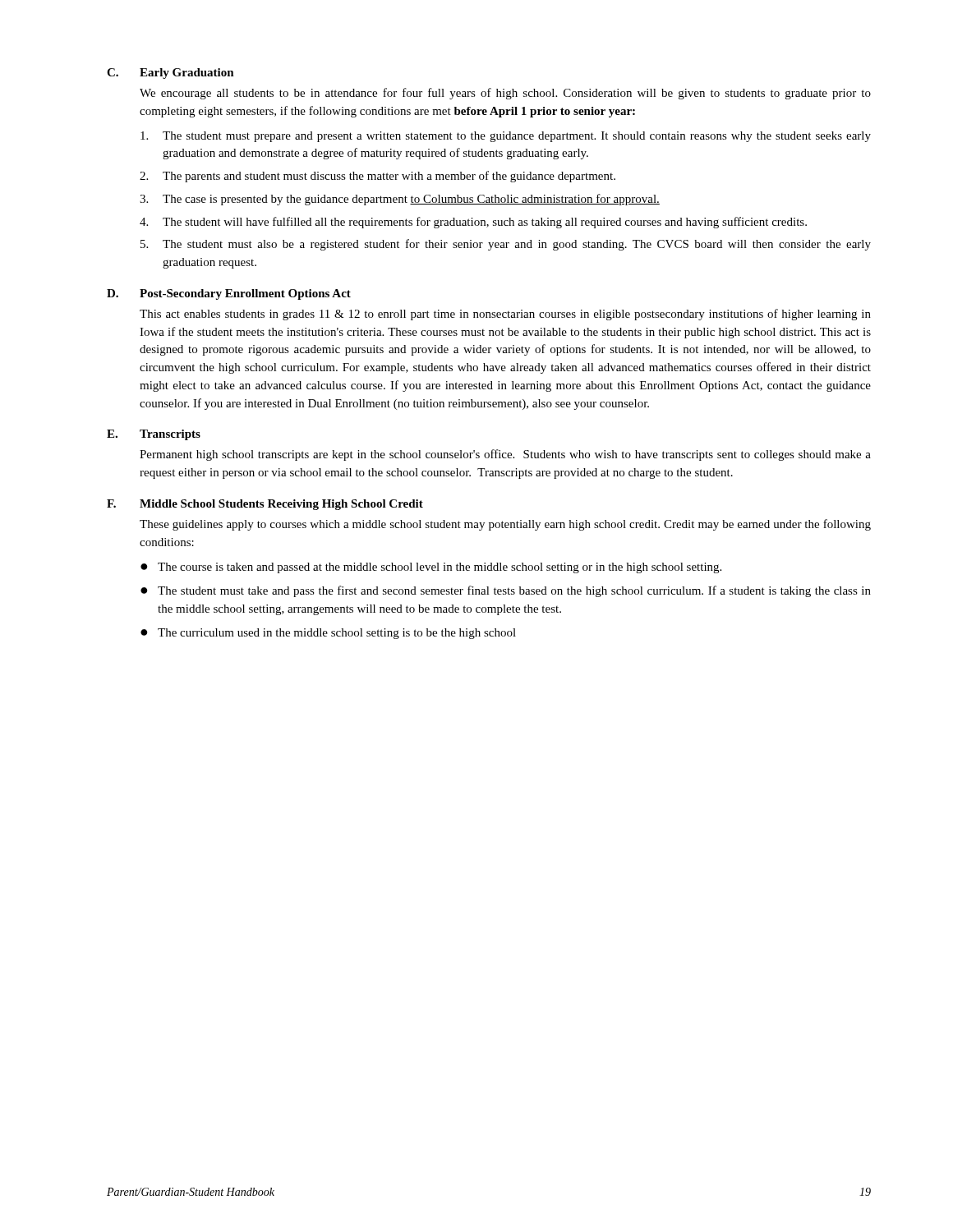Click on the list item that says "● The course is"
The height and width of the screenshot is (1232, 953).
[x=505, y=567]
